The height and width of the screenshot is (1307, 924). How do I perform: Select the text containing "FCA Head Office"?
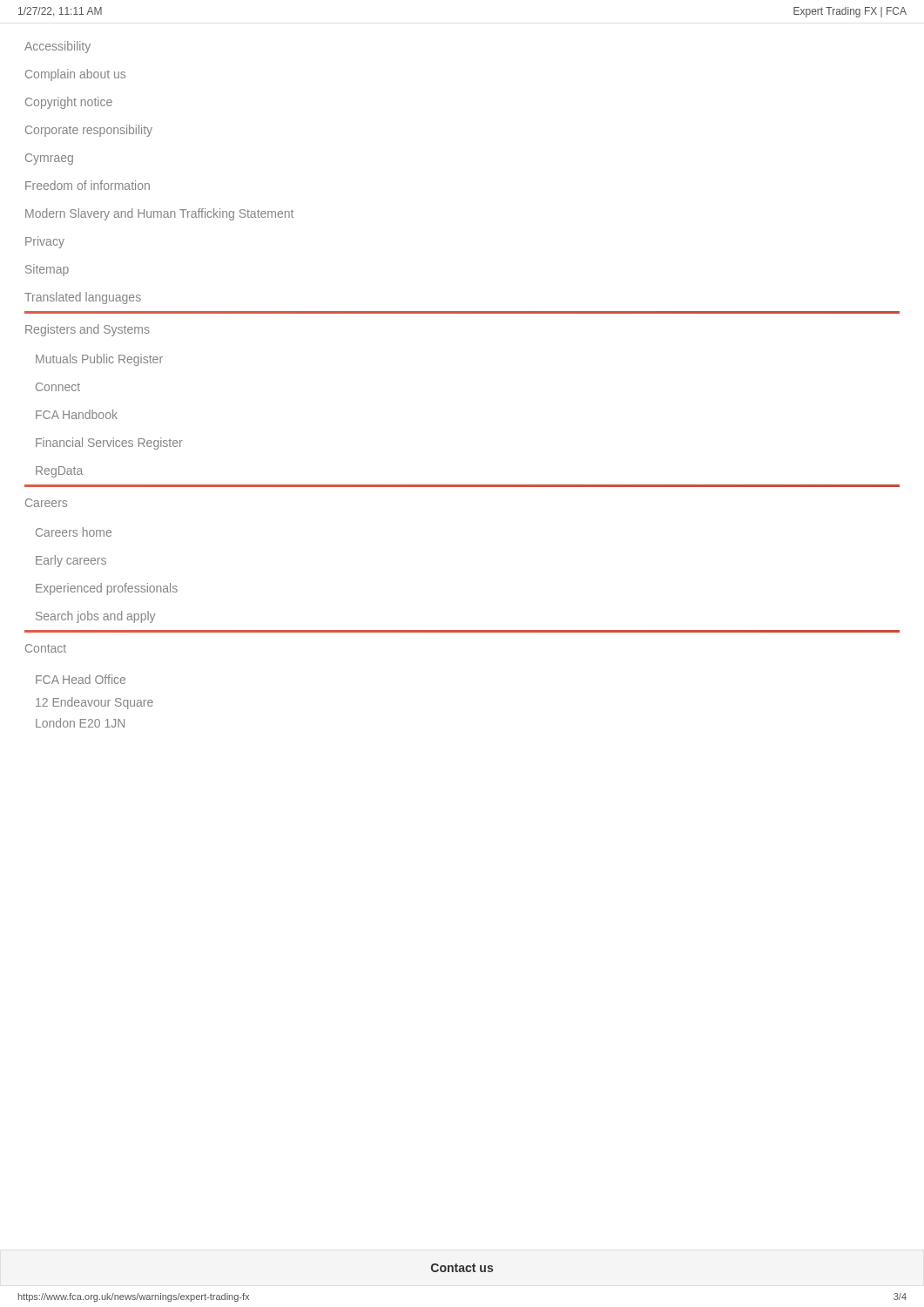click(80, 680)
